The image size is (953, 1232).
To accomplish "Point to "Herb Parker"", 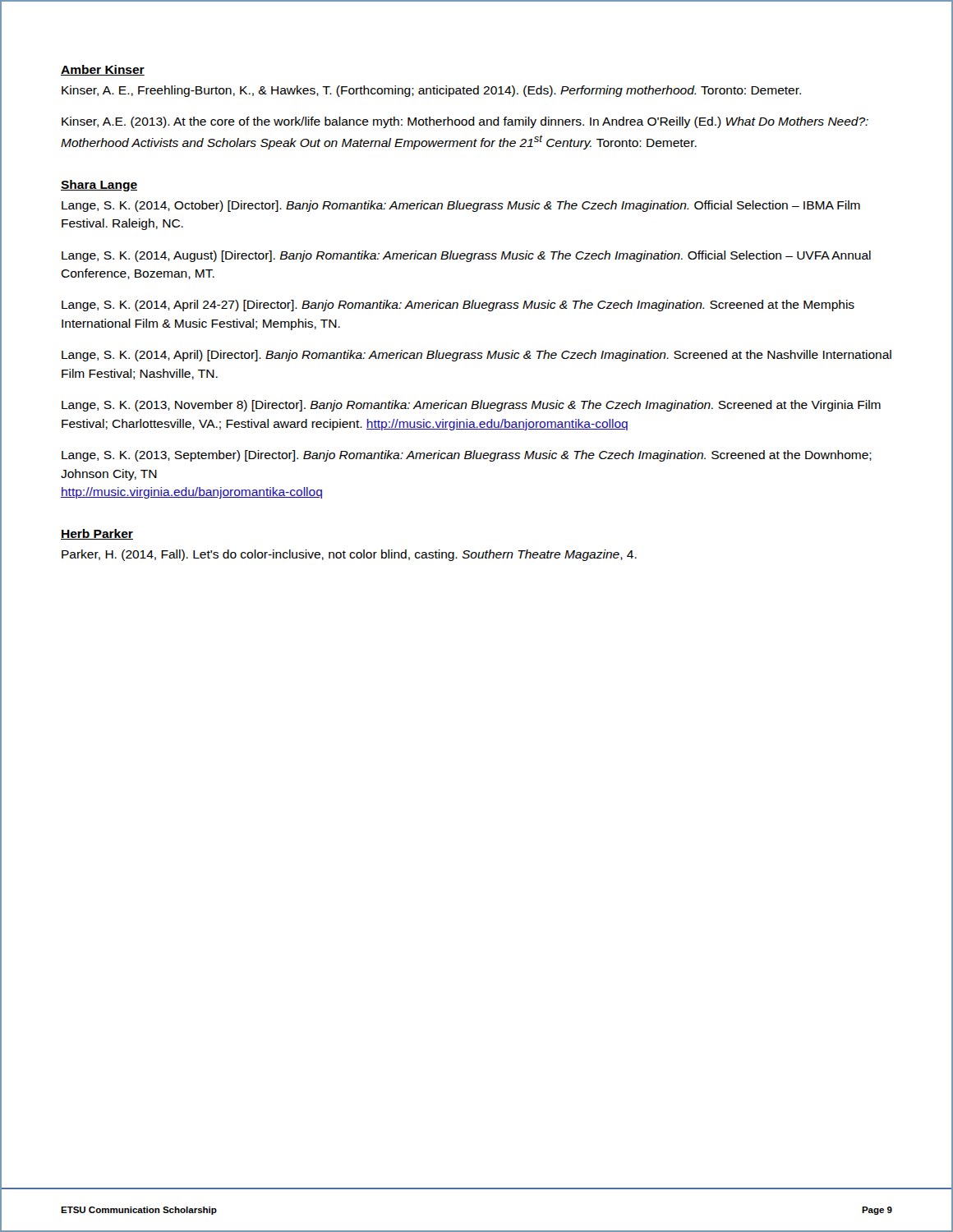I will click(x=97, y=533).
